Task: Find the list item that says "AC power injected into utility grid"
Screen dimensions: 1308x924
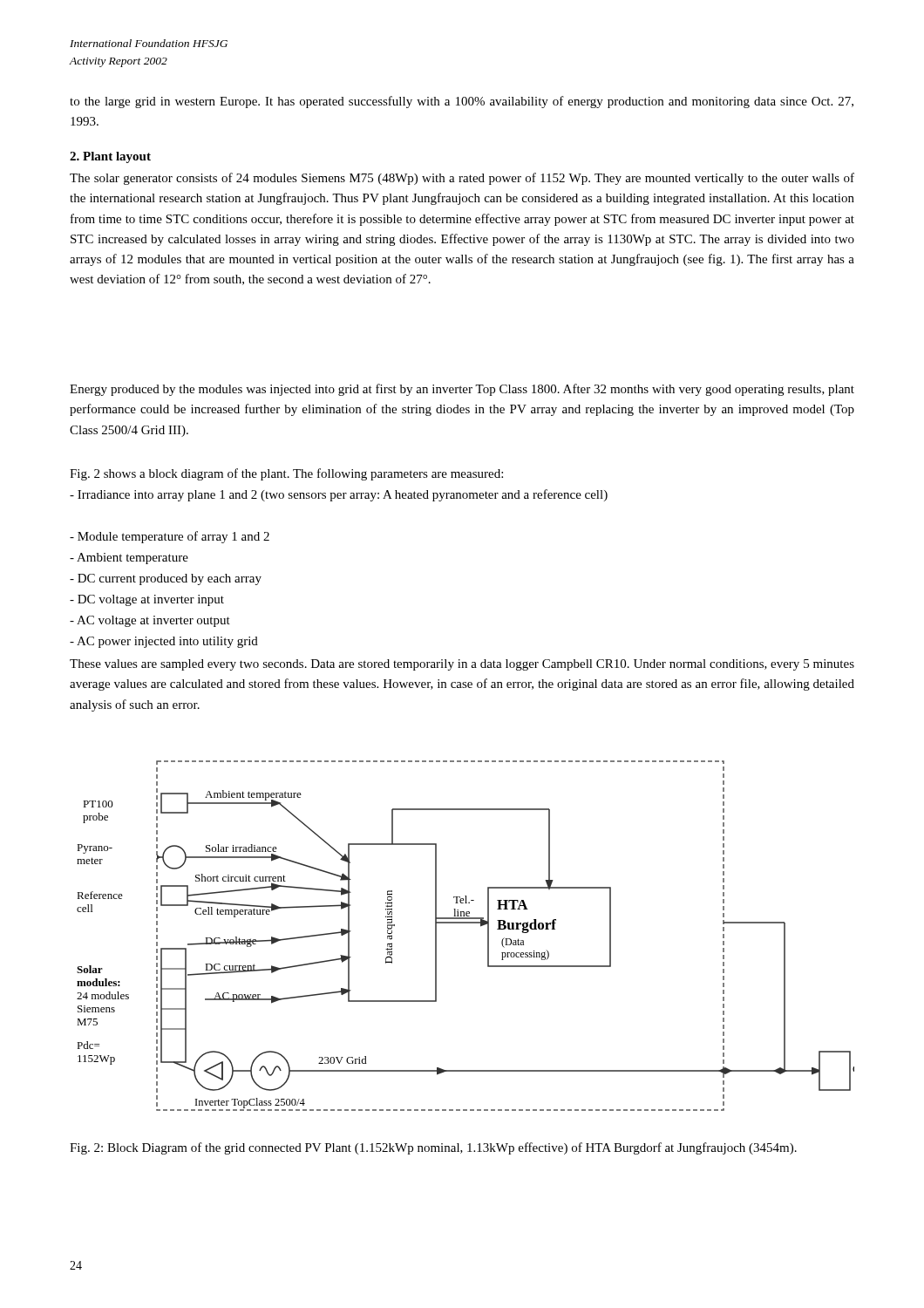Action: (x=164, y=641)
